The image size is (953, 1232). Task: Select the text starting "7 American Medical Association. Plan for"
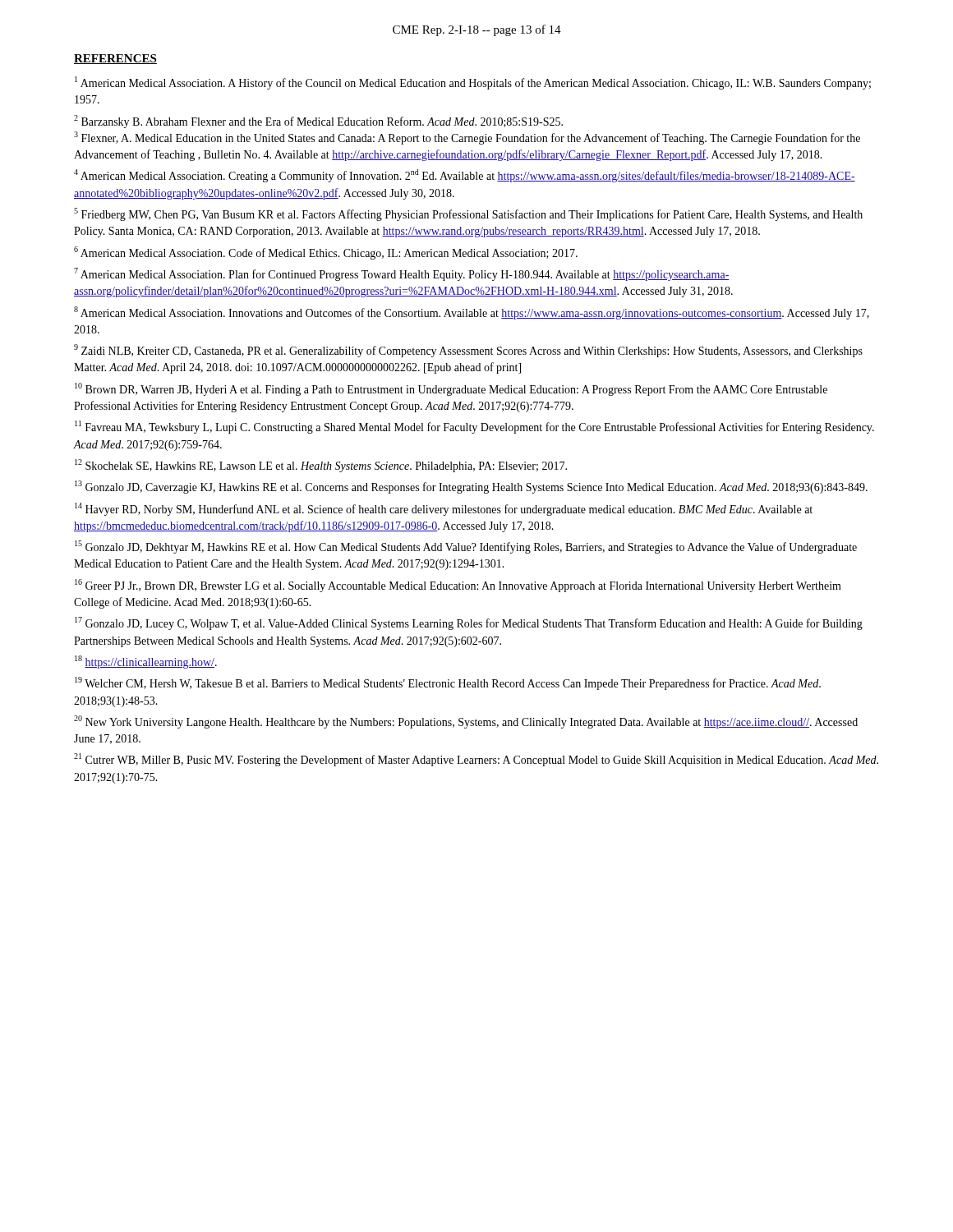coord(404,282)
